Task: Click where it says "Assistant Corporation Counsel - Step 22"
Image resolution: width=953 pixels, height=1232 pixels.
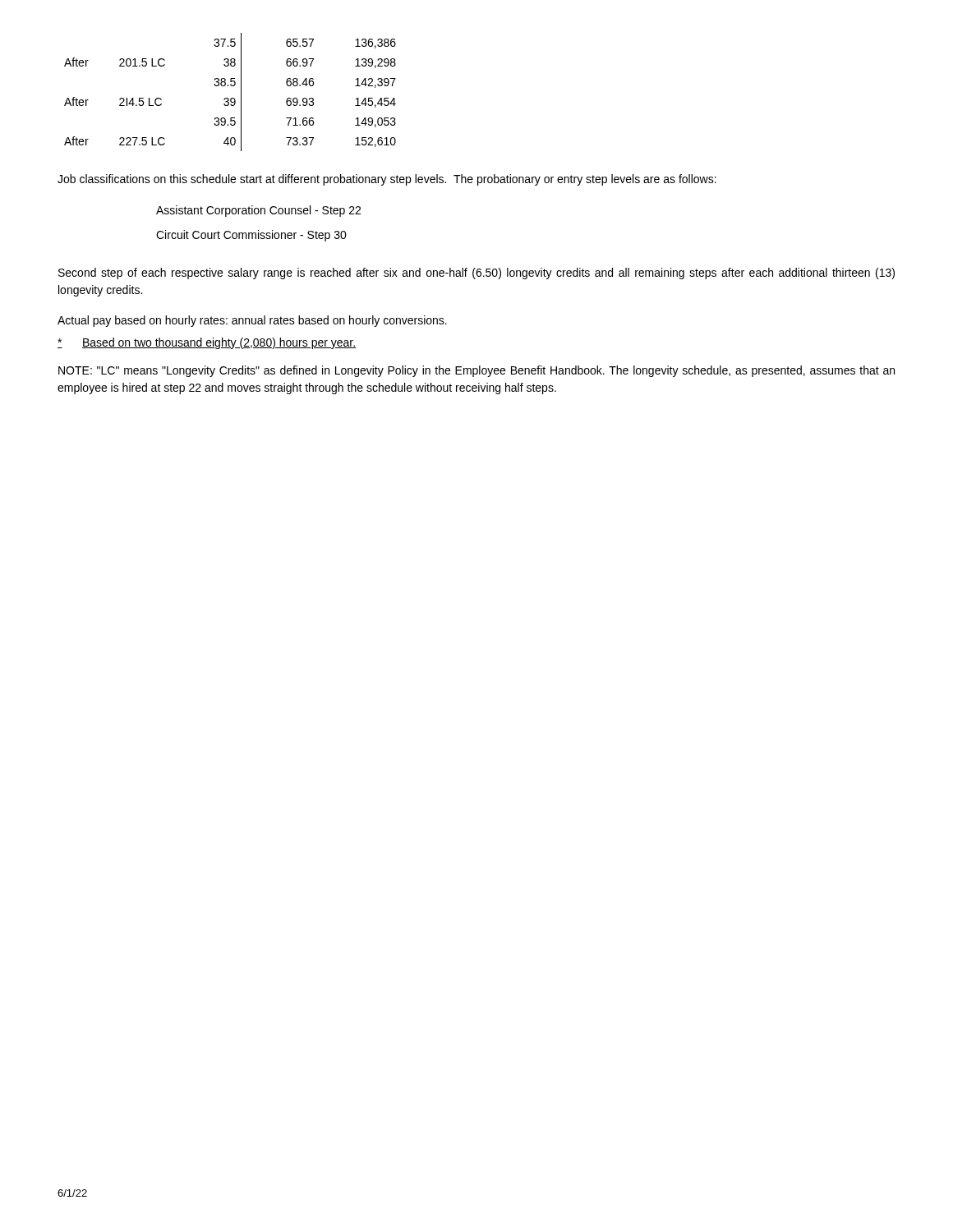Action: coord(259,210)
